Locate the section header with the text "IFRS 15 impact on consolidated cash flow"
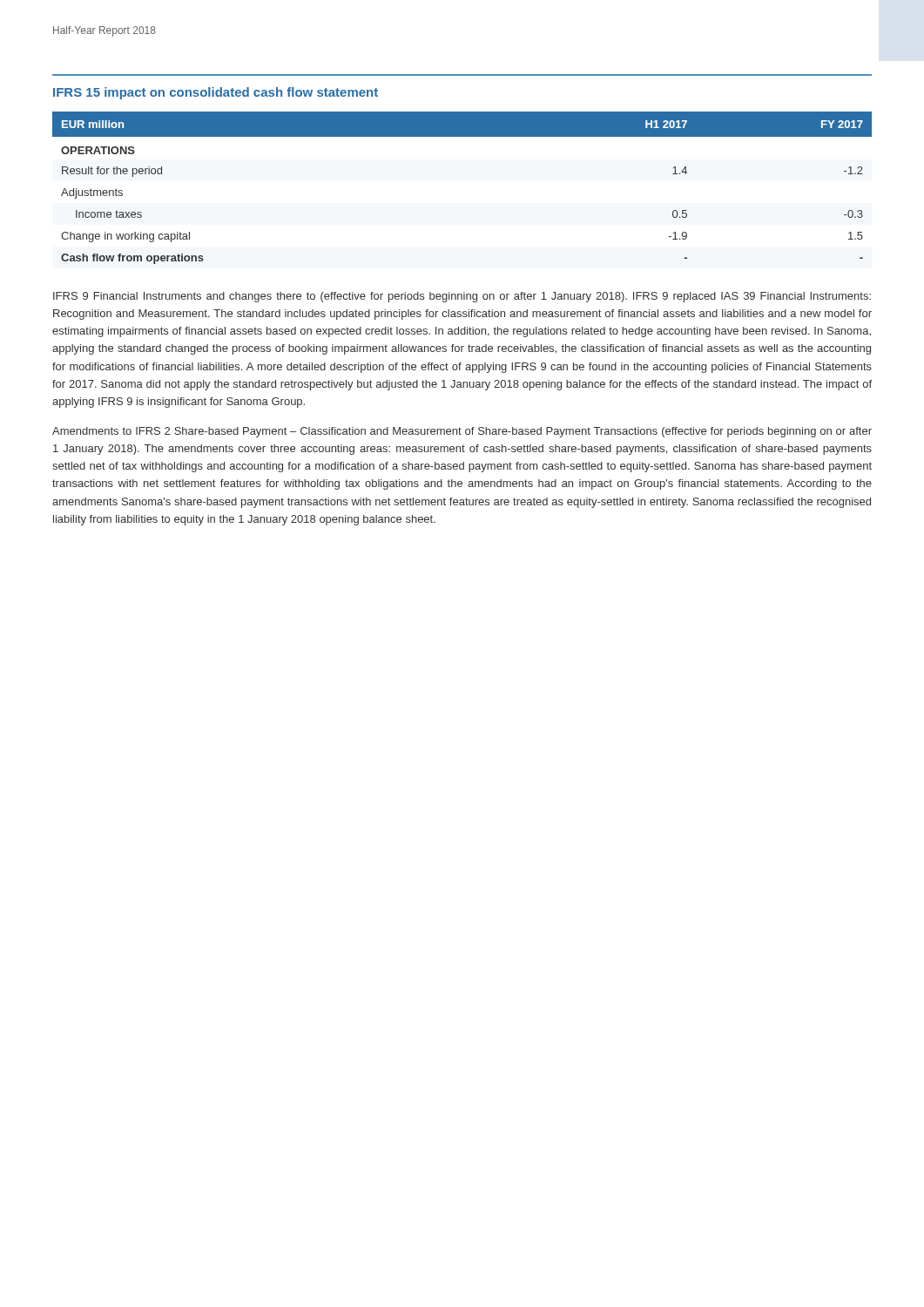Screen dimensions: 1307x924 tap(215, 92)
